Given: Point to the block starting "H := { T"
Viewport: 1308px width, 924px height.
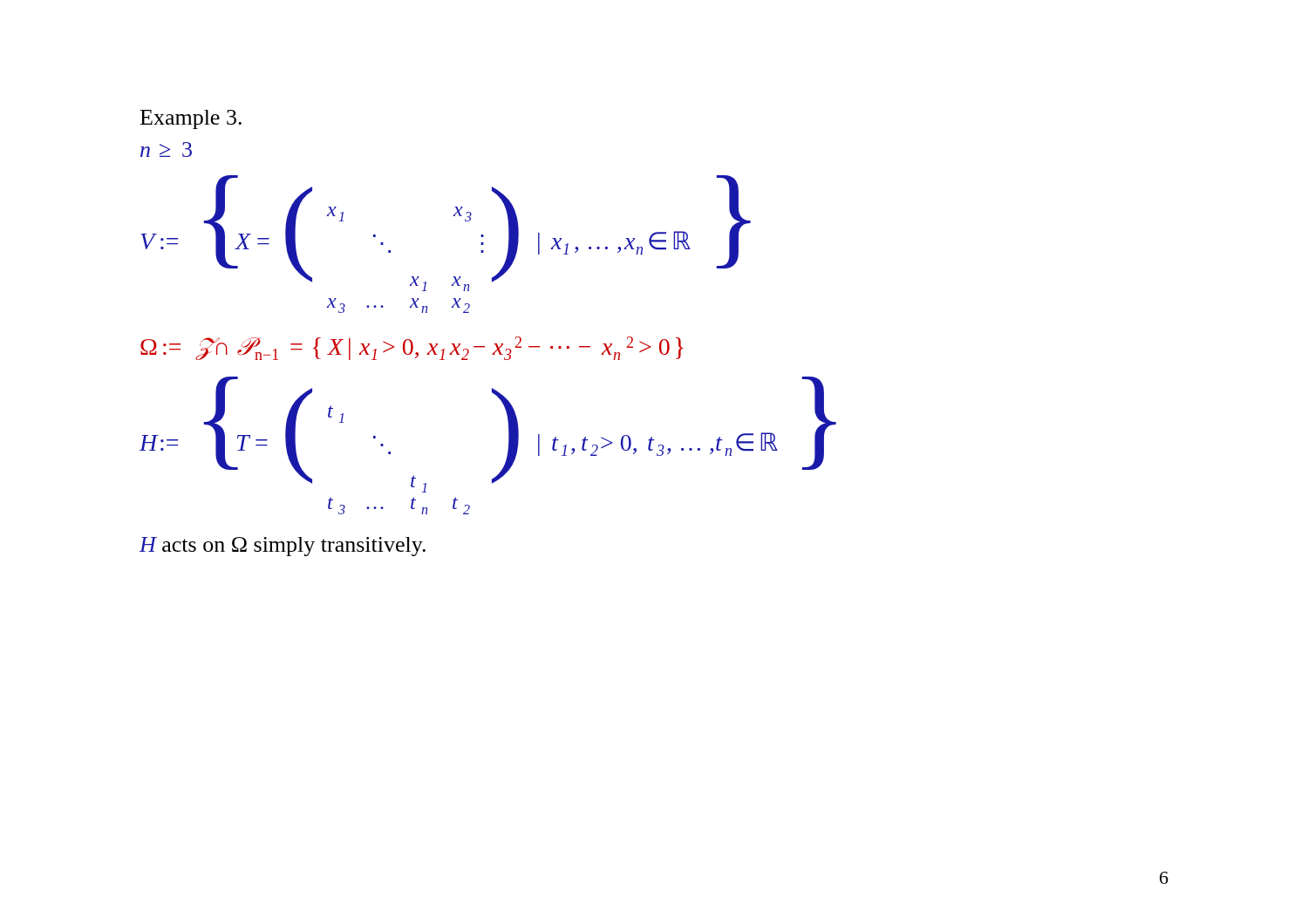Looking at the screenshot, I should coord(497,446).
